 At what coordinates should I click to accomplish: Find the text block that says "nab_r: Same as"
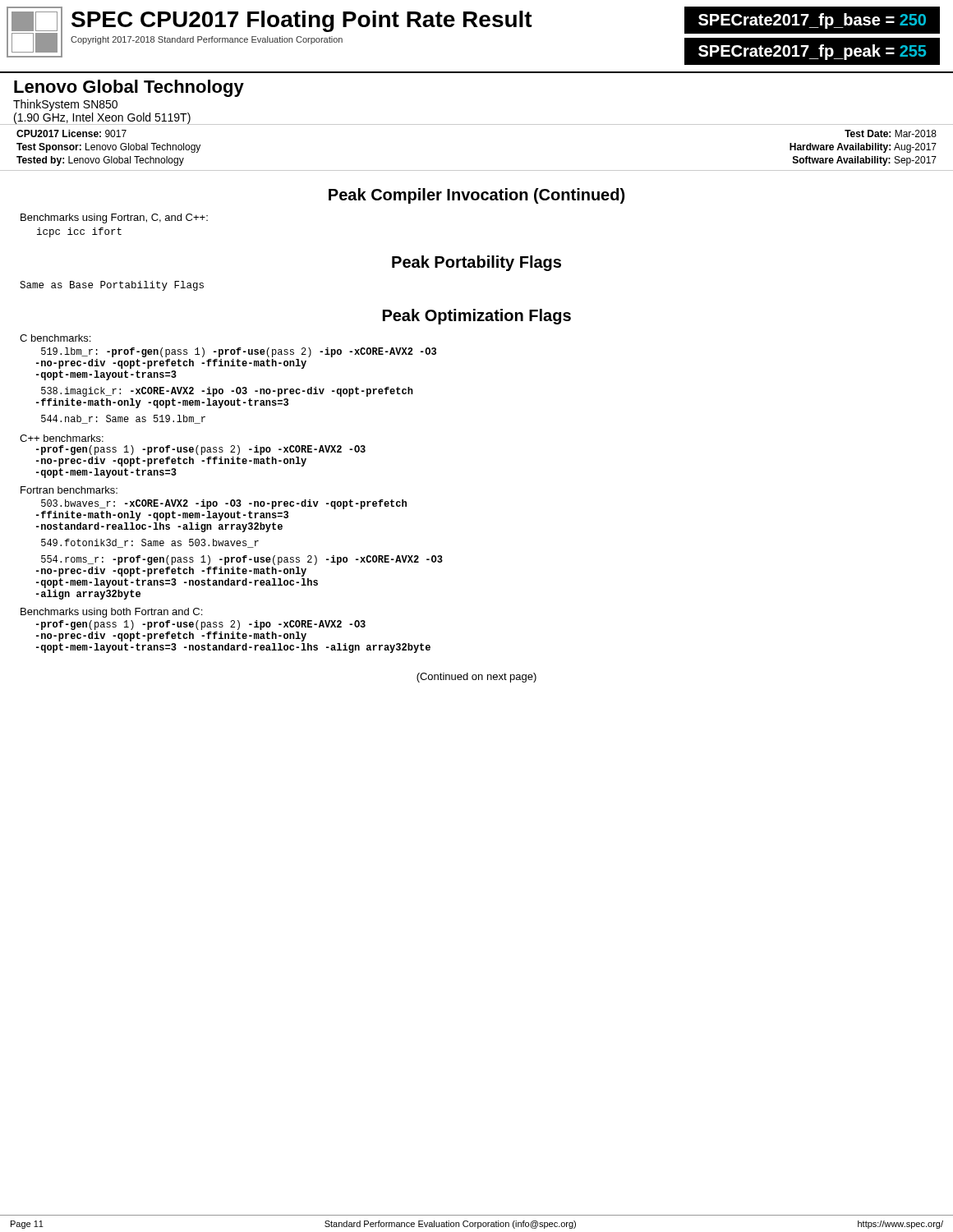tap(123, 419)
